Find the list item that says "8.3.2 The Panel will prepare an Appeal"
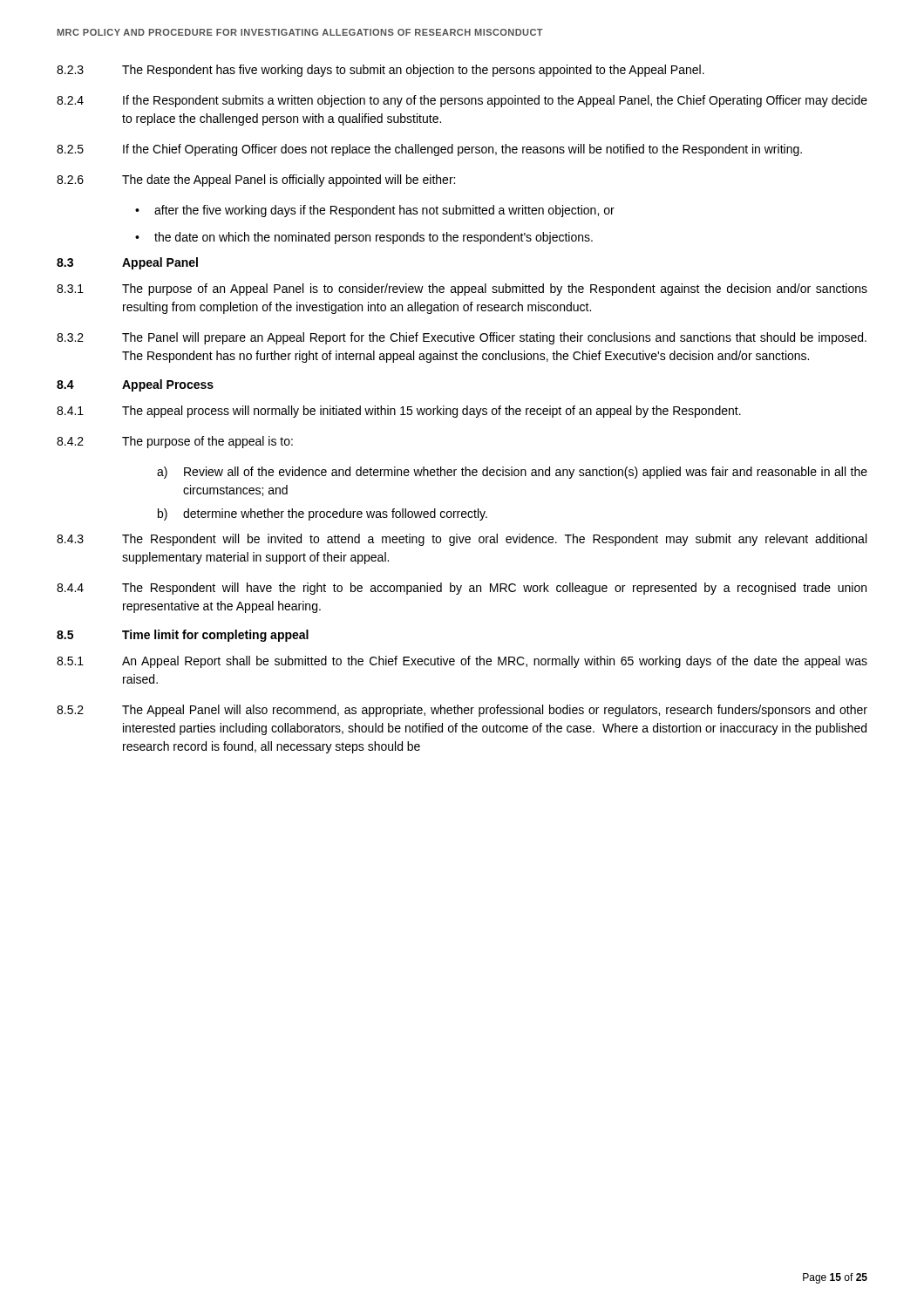This screenshot has width=924, height=1308. click(462, 347)
